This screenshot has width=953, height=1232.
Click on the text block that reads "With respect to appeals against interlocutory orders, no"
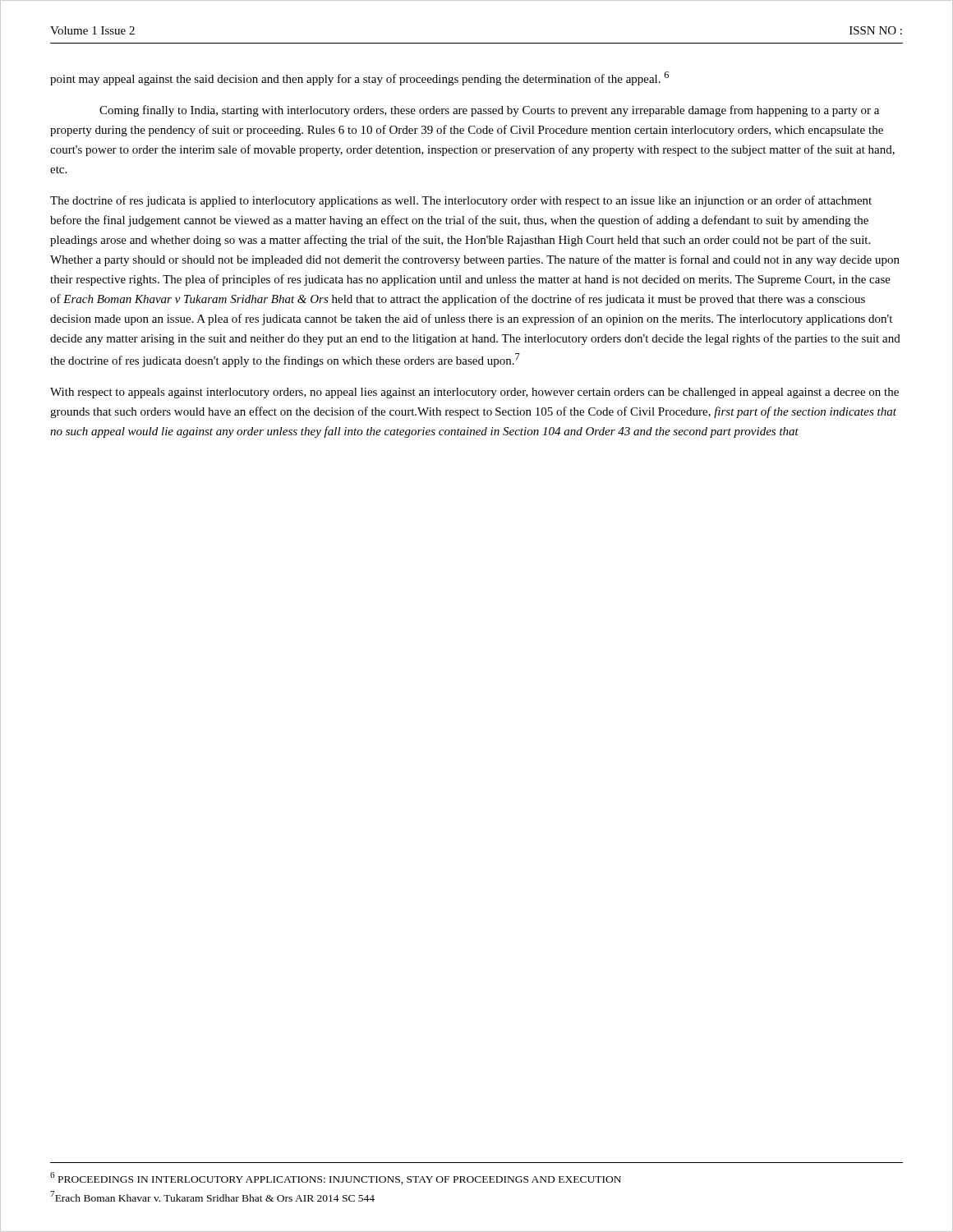[x=475, y=411]
